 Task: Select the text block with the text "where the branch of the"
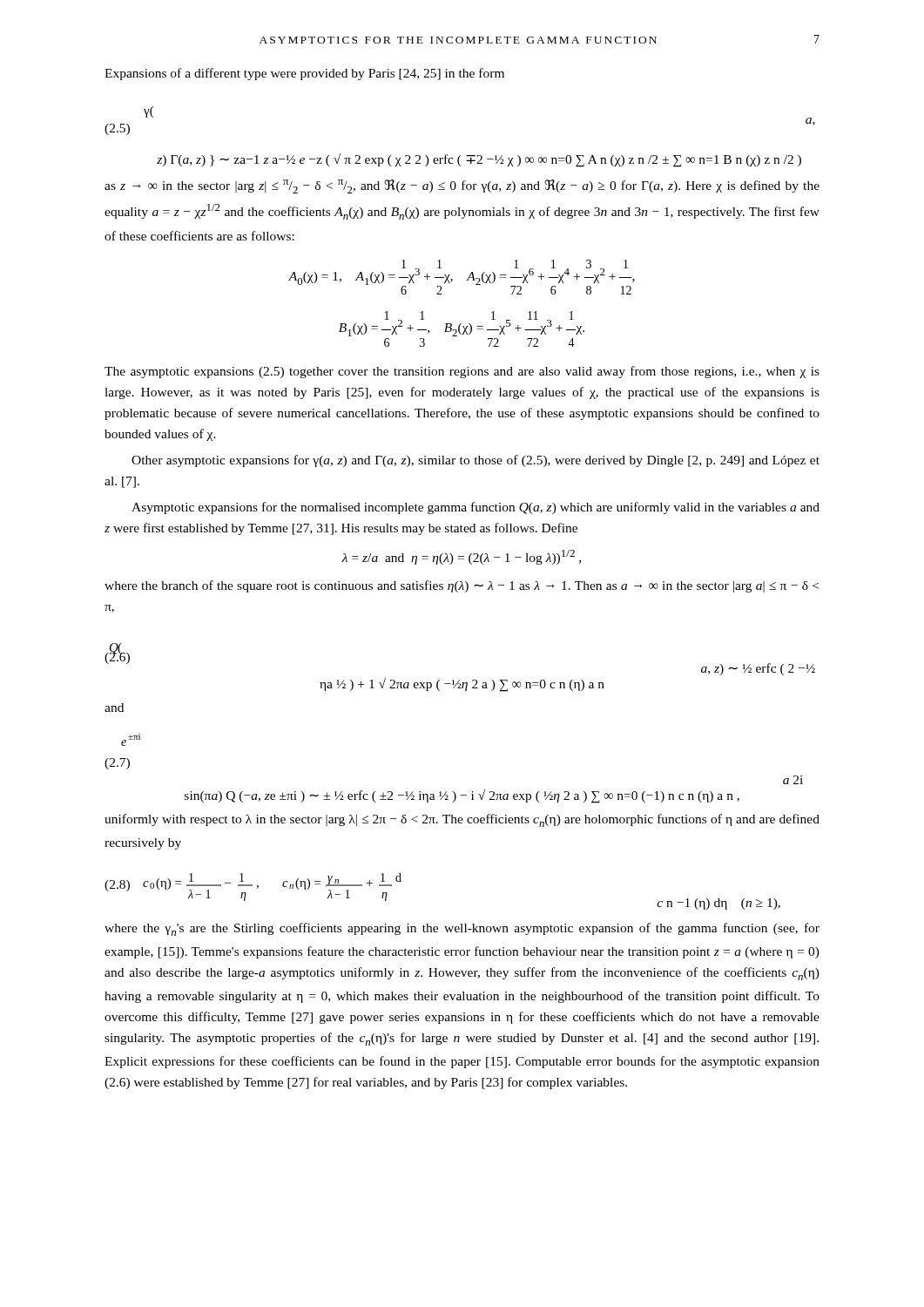(462, 595)
